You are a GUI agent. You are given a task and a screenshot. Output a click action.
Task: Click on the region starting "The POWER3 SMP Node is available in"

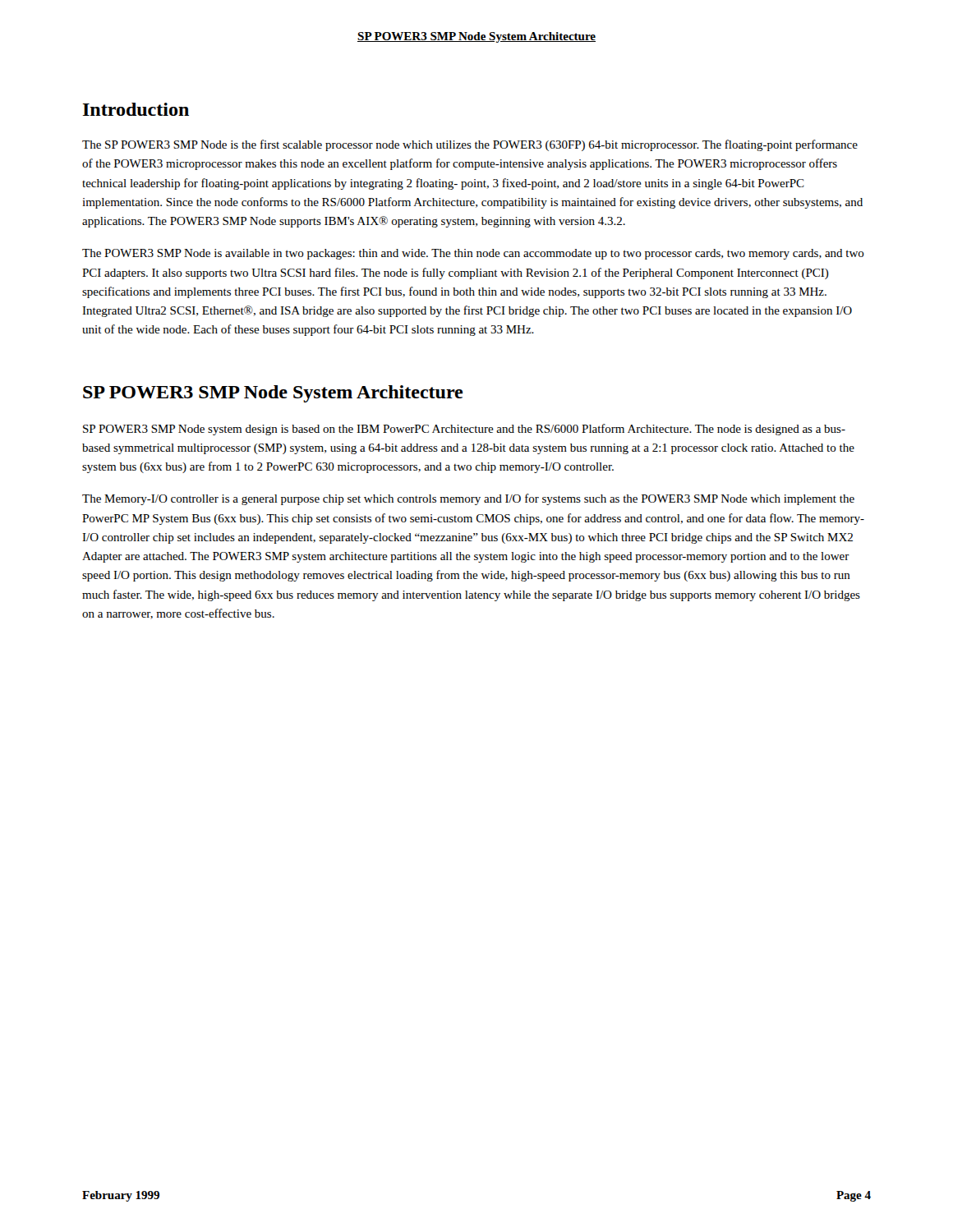(x=473, y=291)
